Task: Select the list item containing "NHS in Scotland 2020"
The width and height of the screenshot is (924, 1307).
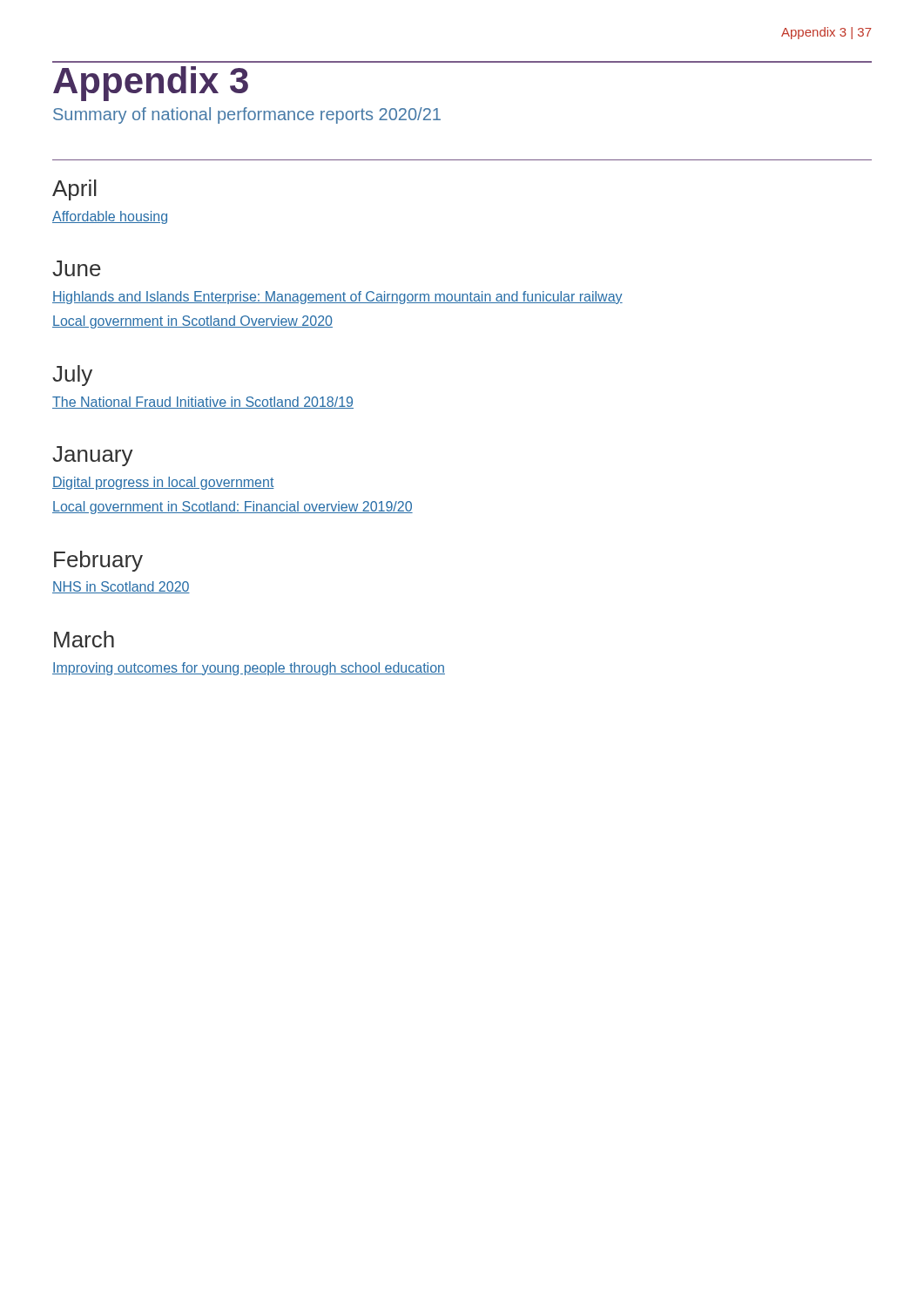Action: coord(121,587)
